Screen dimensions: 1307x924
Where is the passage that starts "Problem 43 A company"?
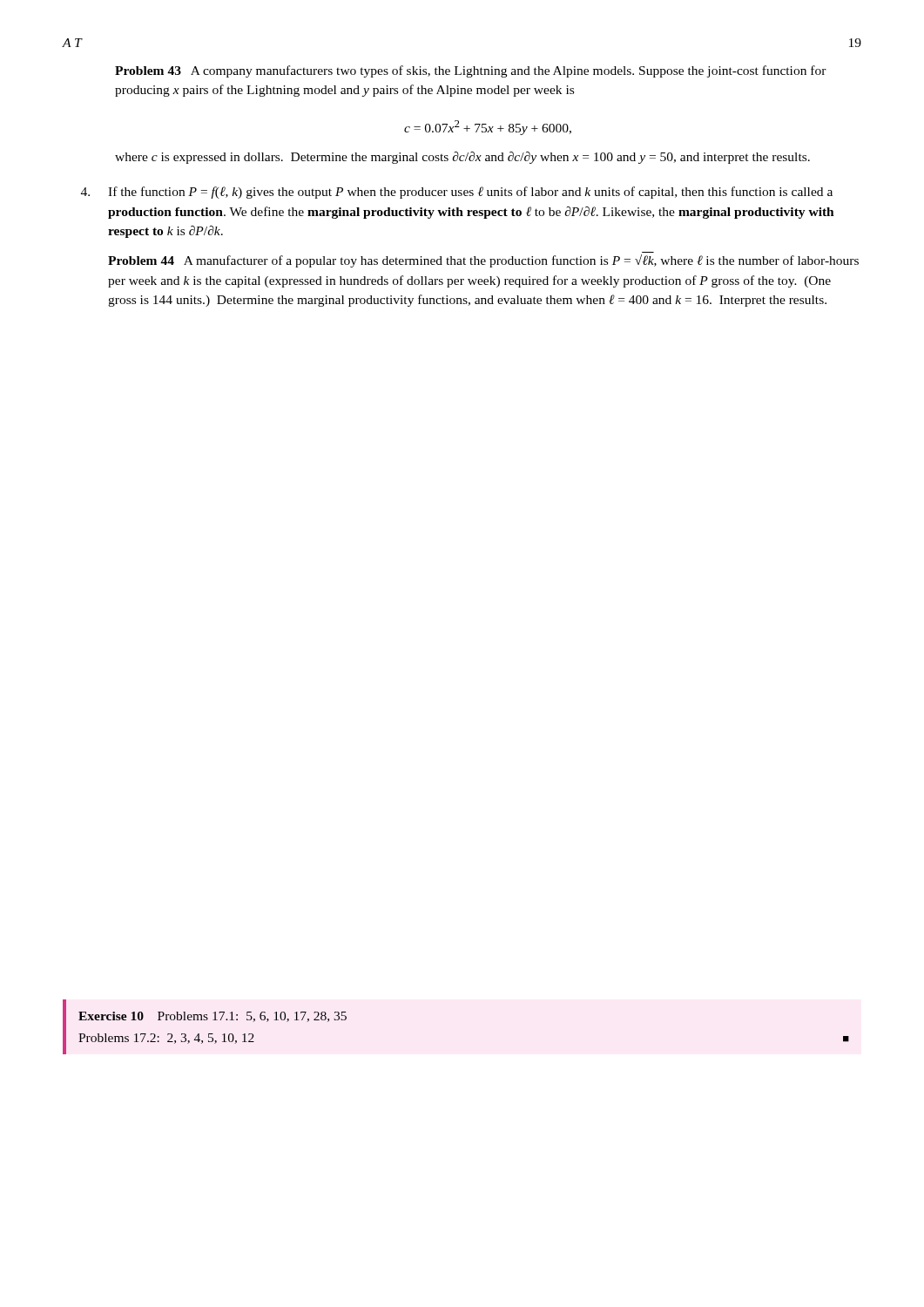pyautogui.click(x=488, y=81)
